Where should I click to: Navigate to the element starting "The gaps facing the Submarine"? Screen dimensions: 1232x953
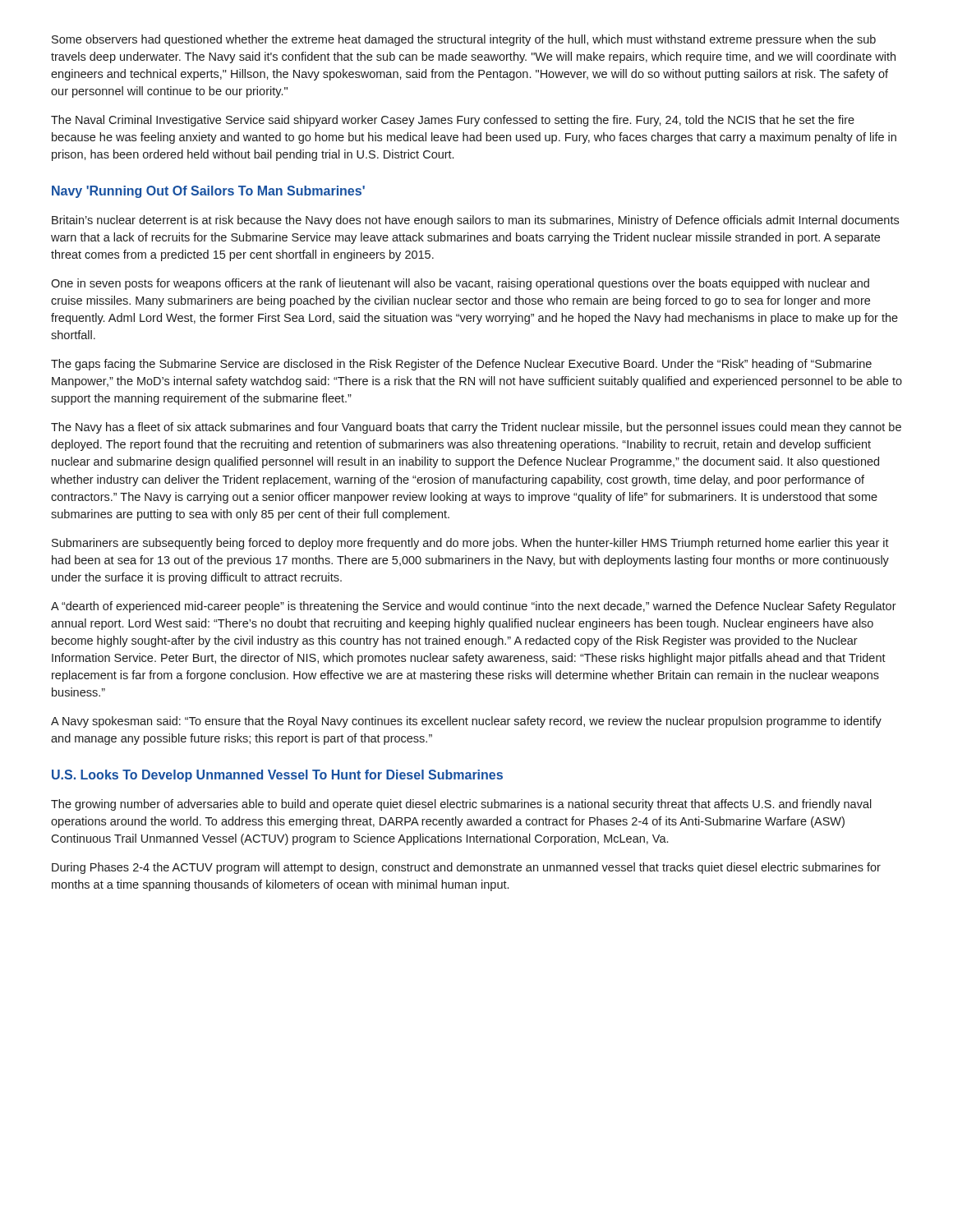(x=476, y=381)
